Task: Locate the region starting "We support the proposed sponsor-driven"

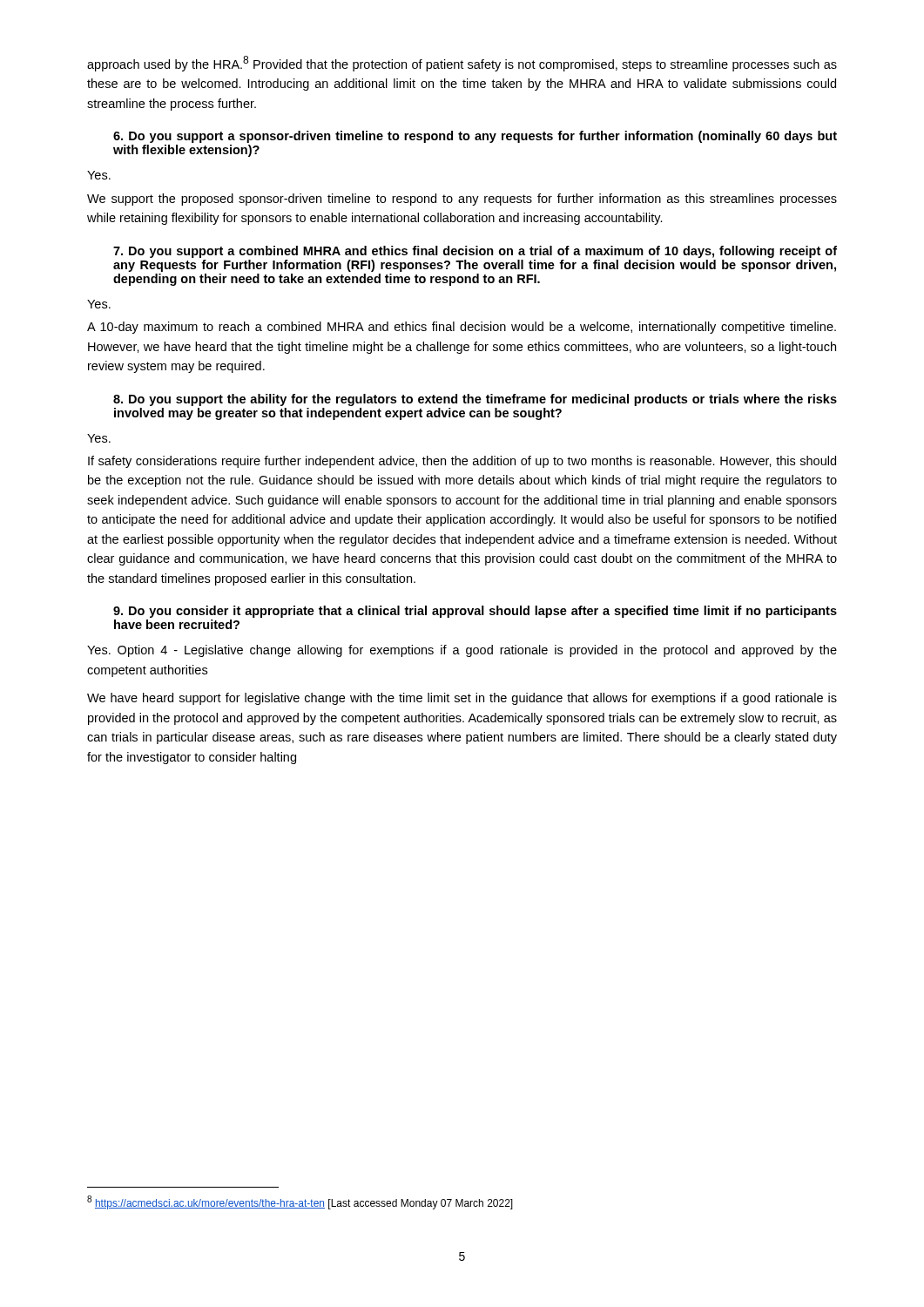Action: [x=462, y=208]
